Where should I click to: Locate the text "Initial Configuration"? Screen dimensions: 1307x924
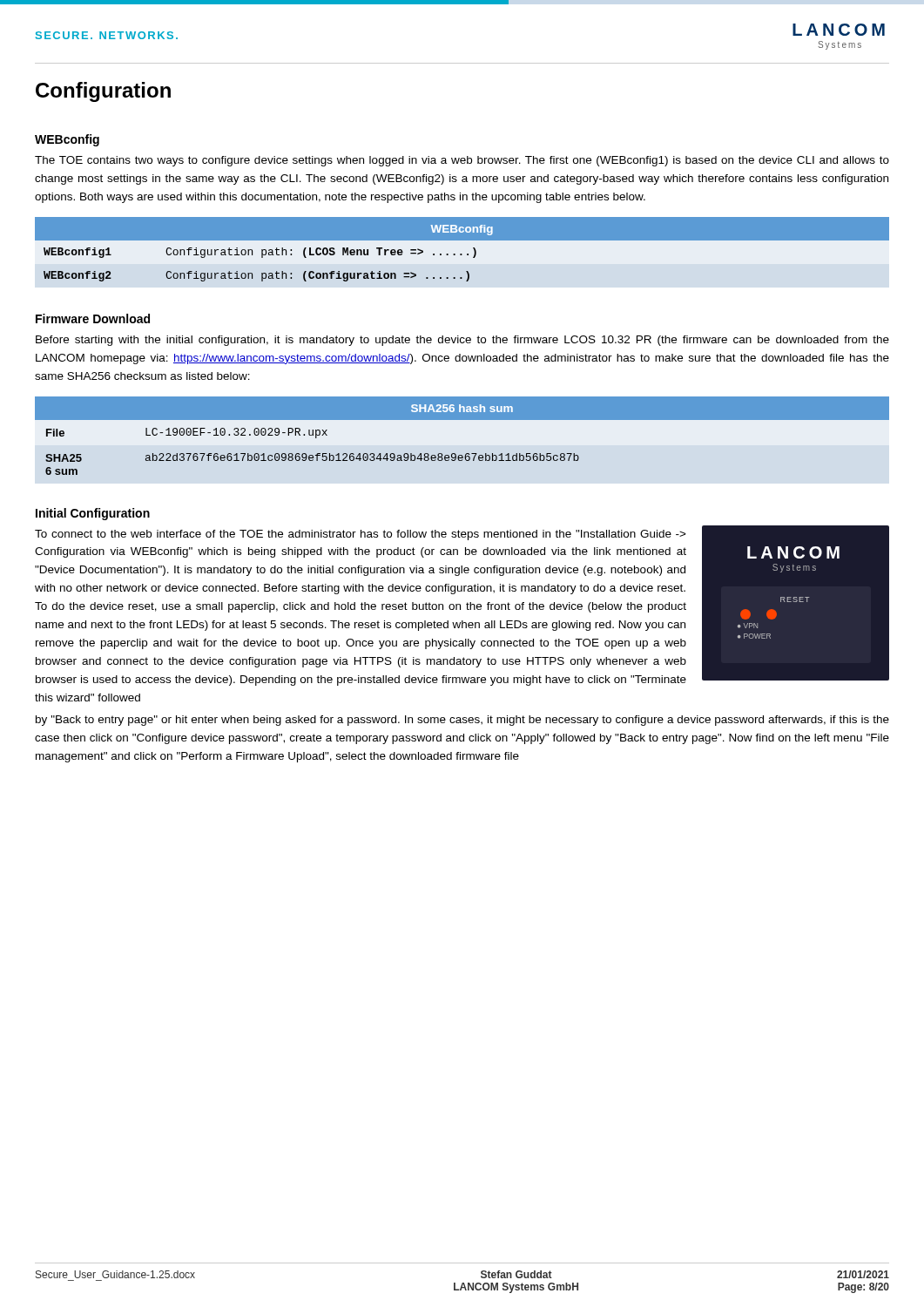(93, 514)
